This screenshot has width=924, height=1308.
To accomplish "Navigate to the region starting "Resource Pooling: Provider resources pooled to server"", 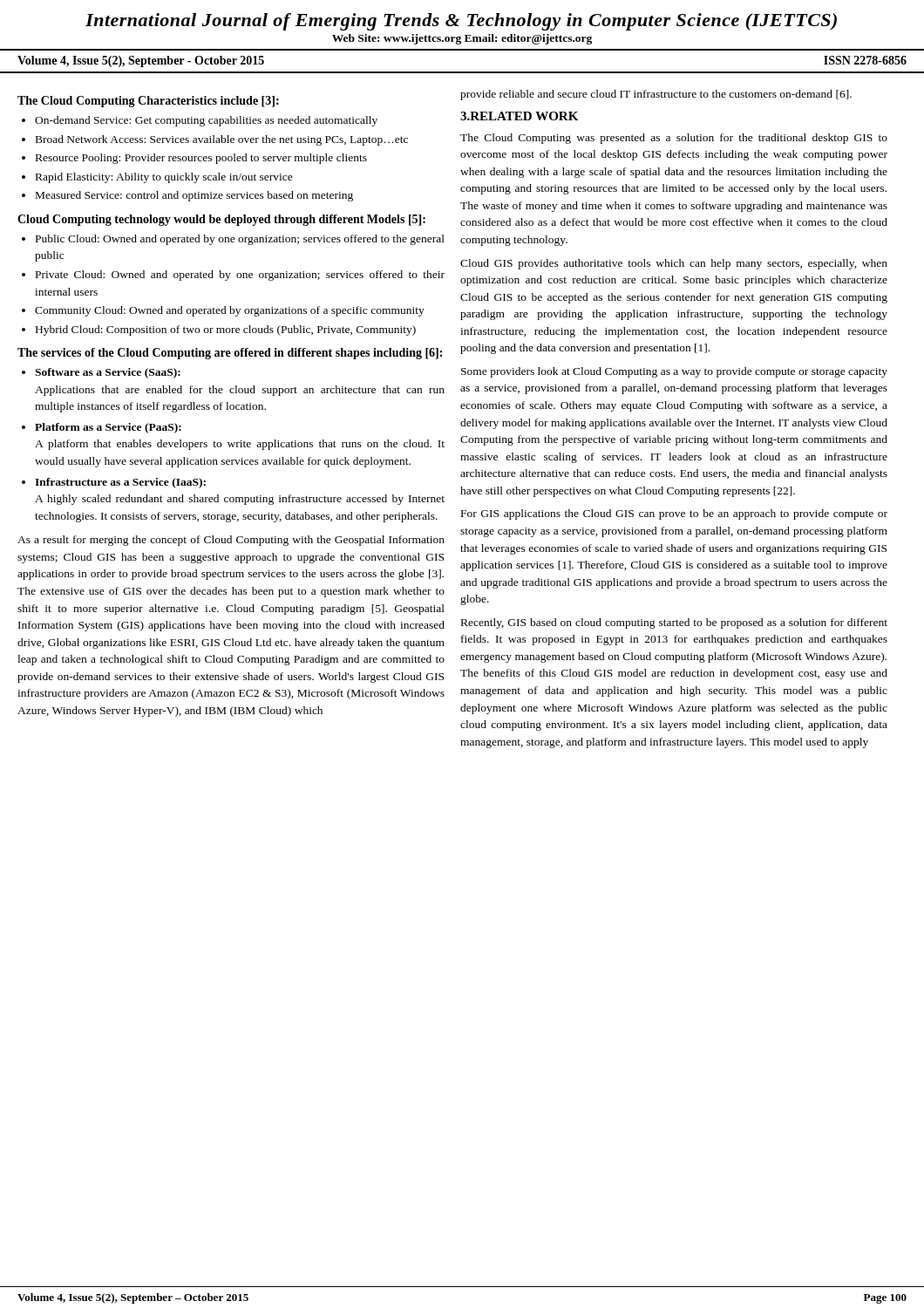I will point(201,157).
